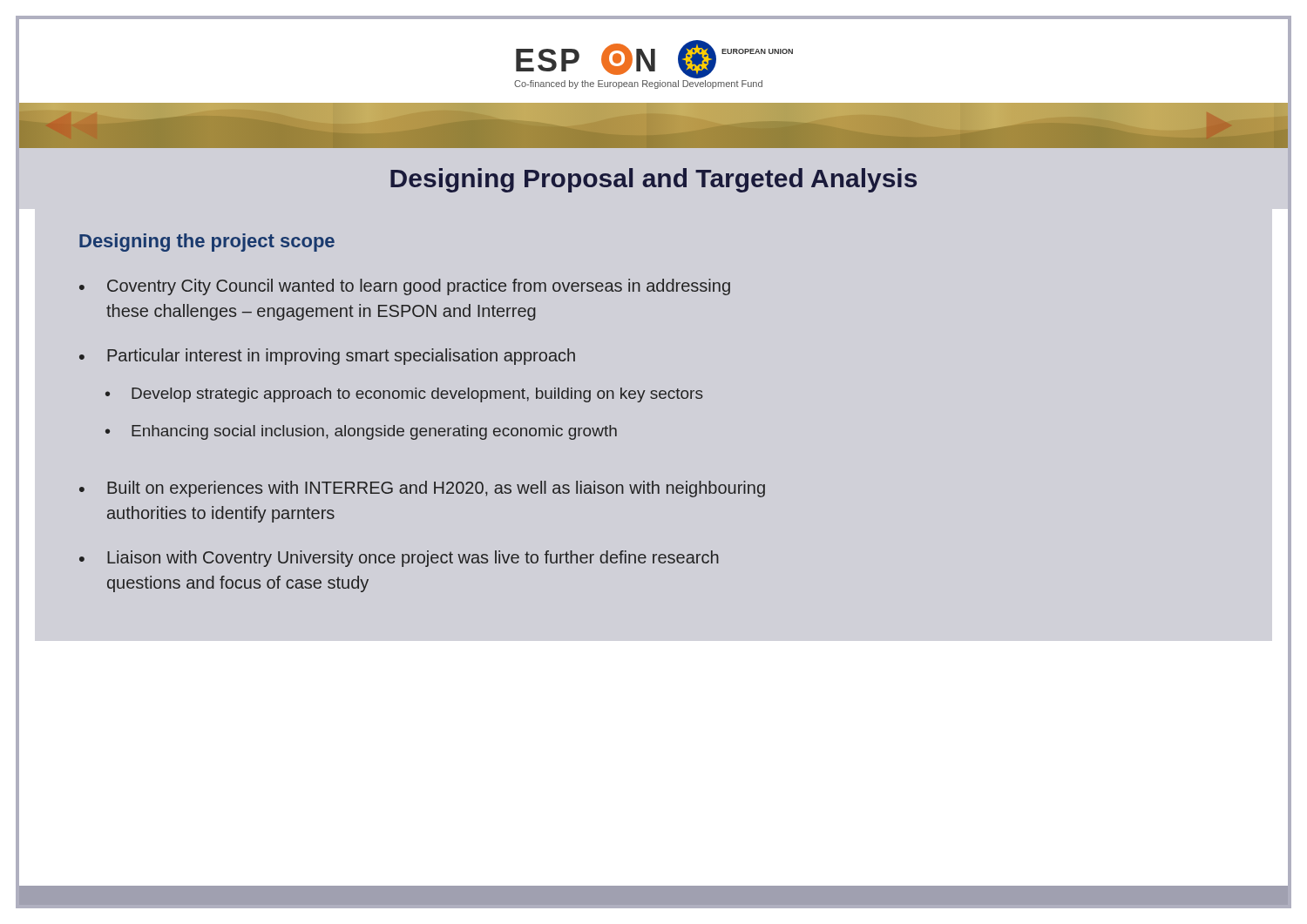Locate the list item that says "• Develop strategic approach"
Viewport: 1307px width, 924px height.
click(x=404, y=394)
